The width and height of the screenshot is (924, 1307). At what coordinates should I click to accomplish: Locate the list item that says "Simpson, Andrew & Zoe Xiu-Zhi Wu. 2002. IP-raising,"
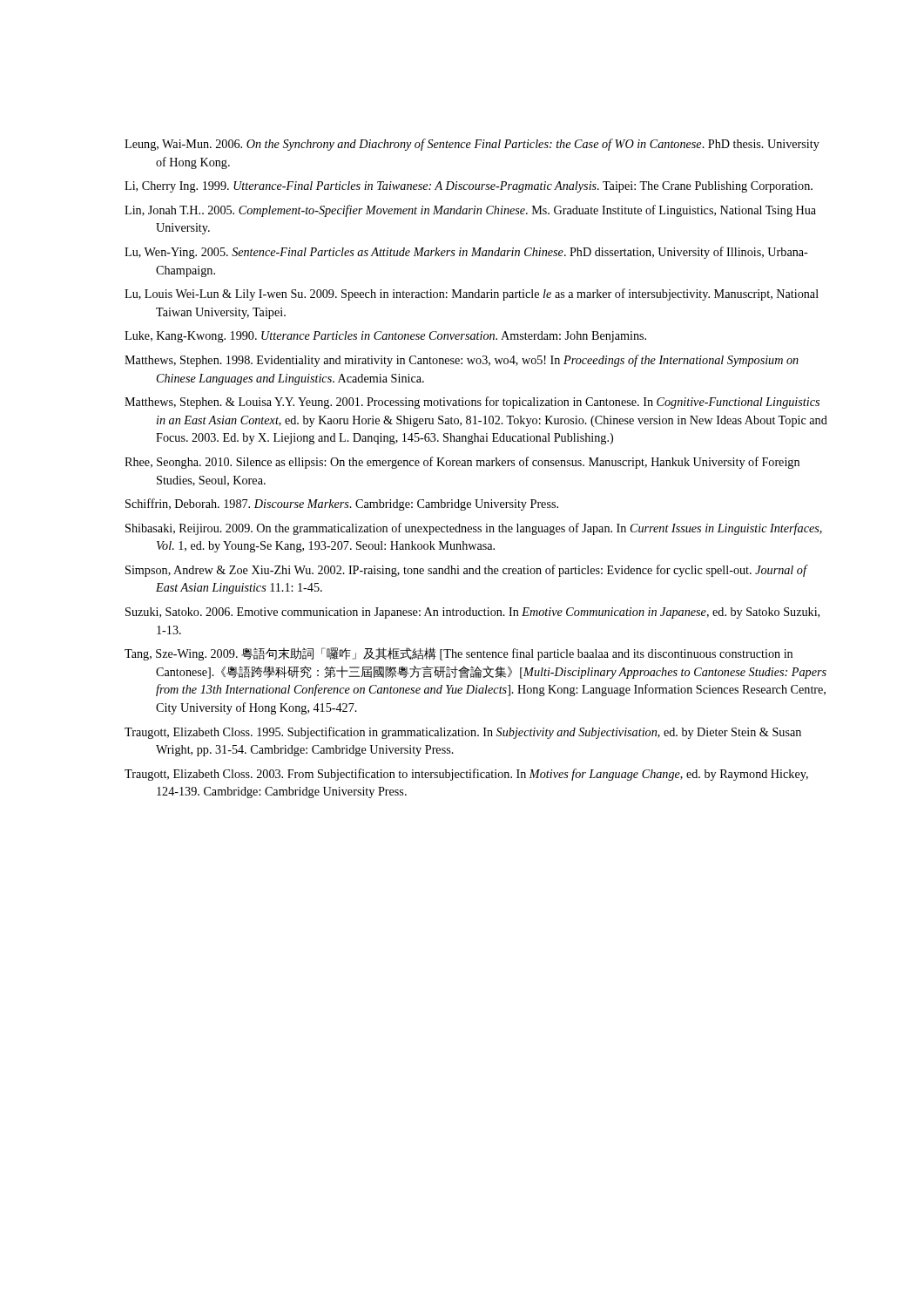(x=465, y=579)
